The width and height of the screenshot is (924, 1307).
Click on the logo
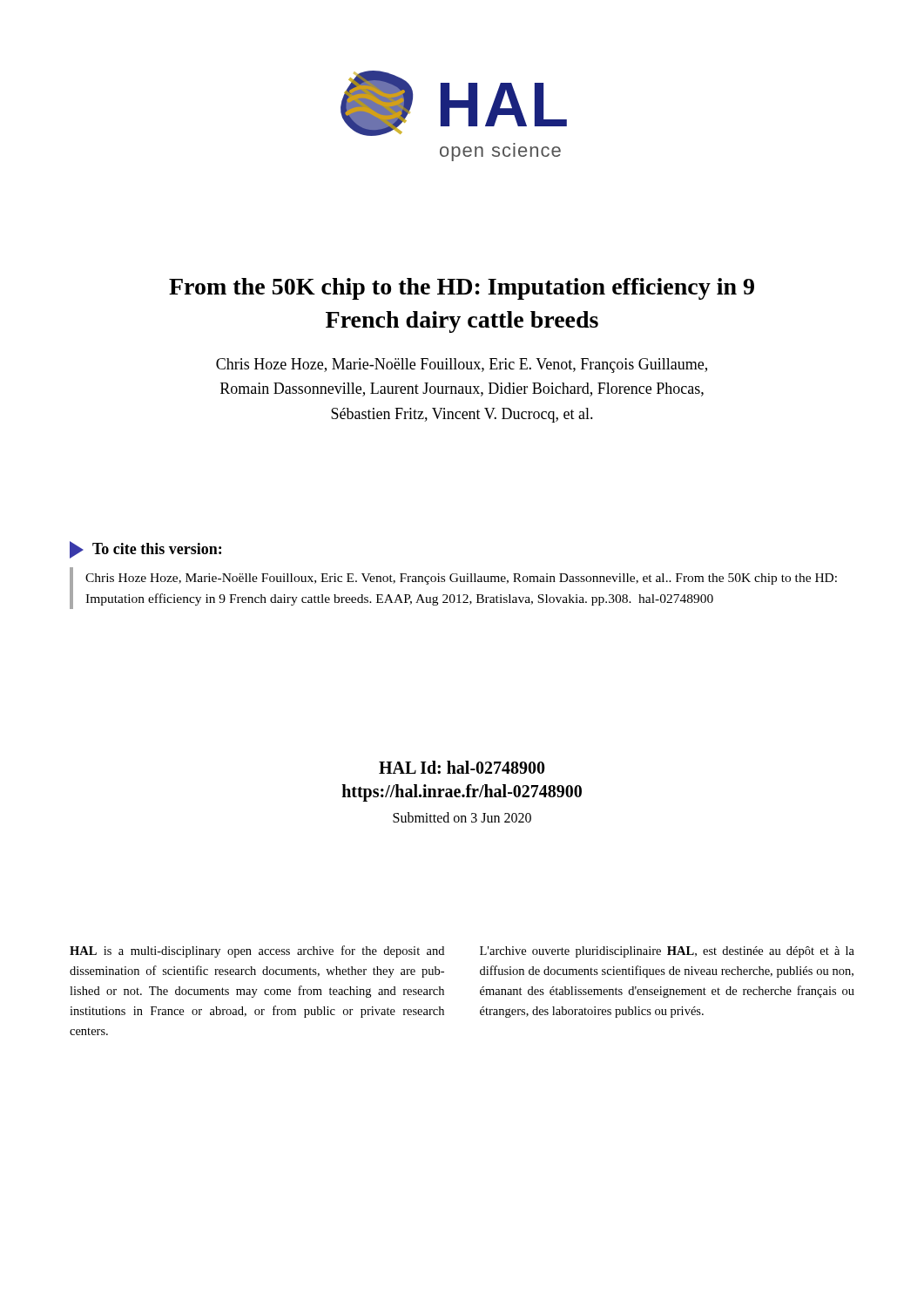(x=462, y=131)
